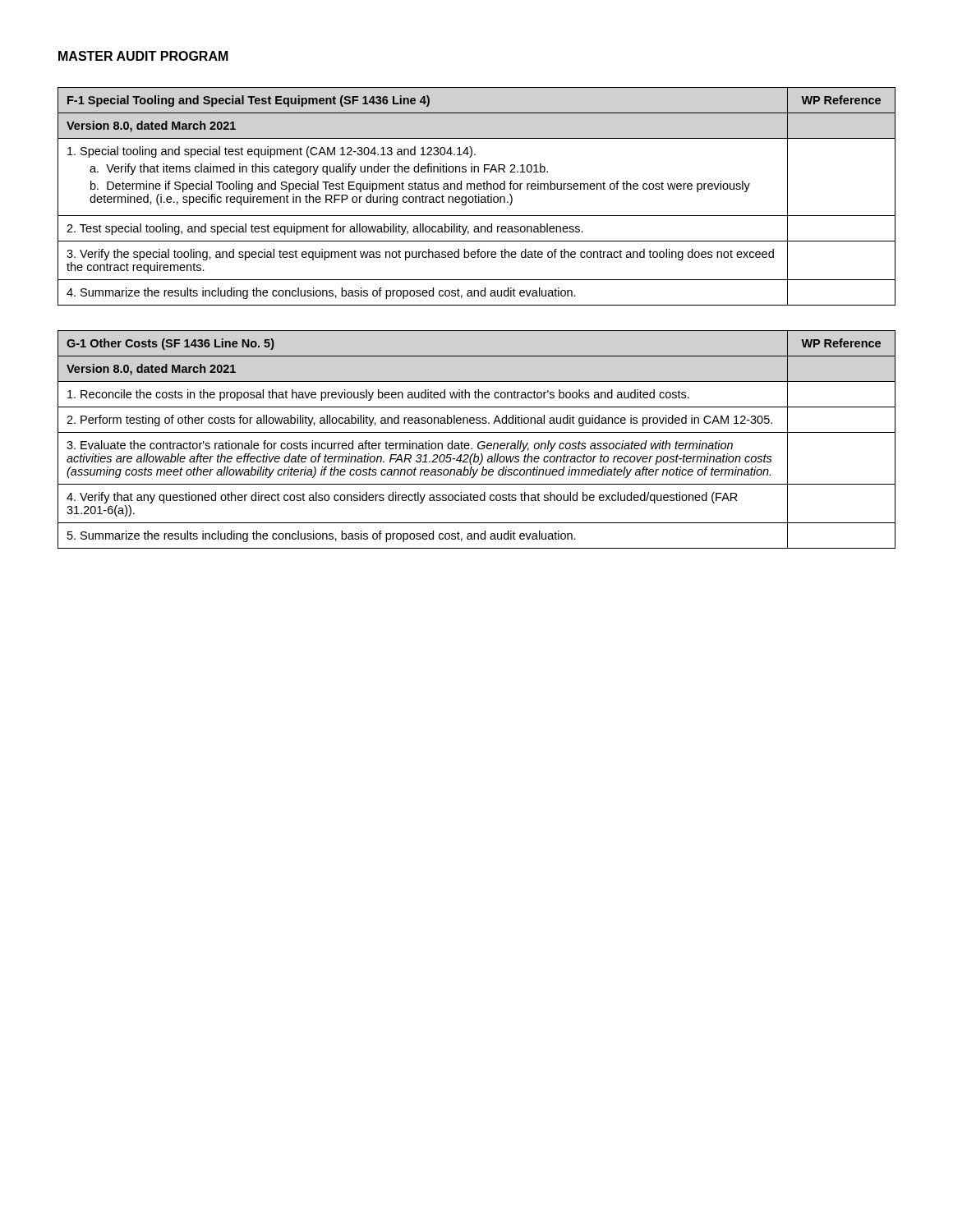Locate the table with the text "F-1 Special Tooling"
This screenshot has width=953, height=1232.
coord(476,196)
